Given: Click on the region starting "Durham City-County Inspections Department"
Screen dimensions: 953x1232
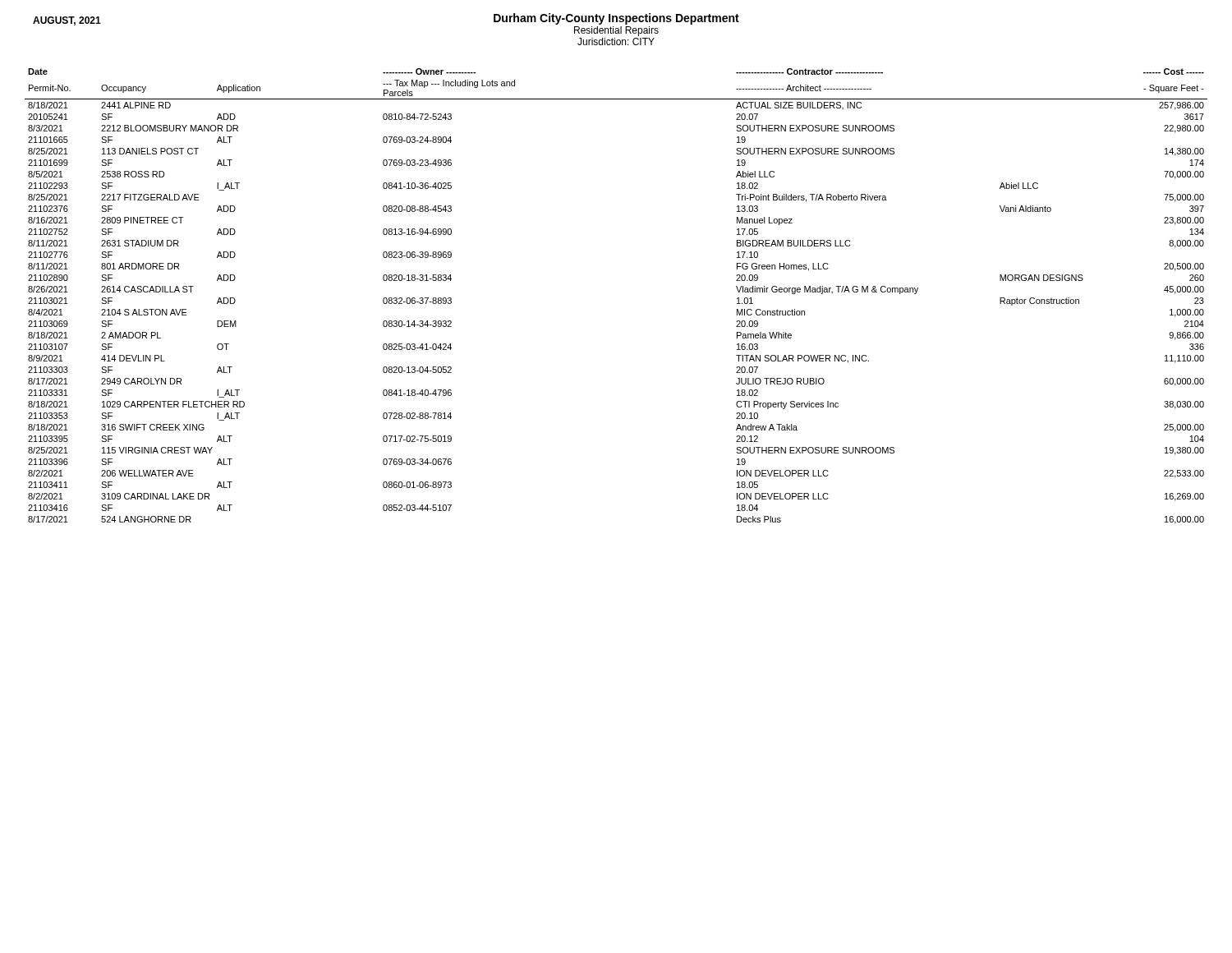Looking at the screenshot, I should click(616, 30).
